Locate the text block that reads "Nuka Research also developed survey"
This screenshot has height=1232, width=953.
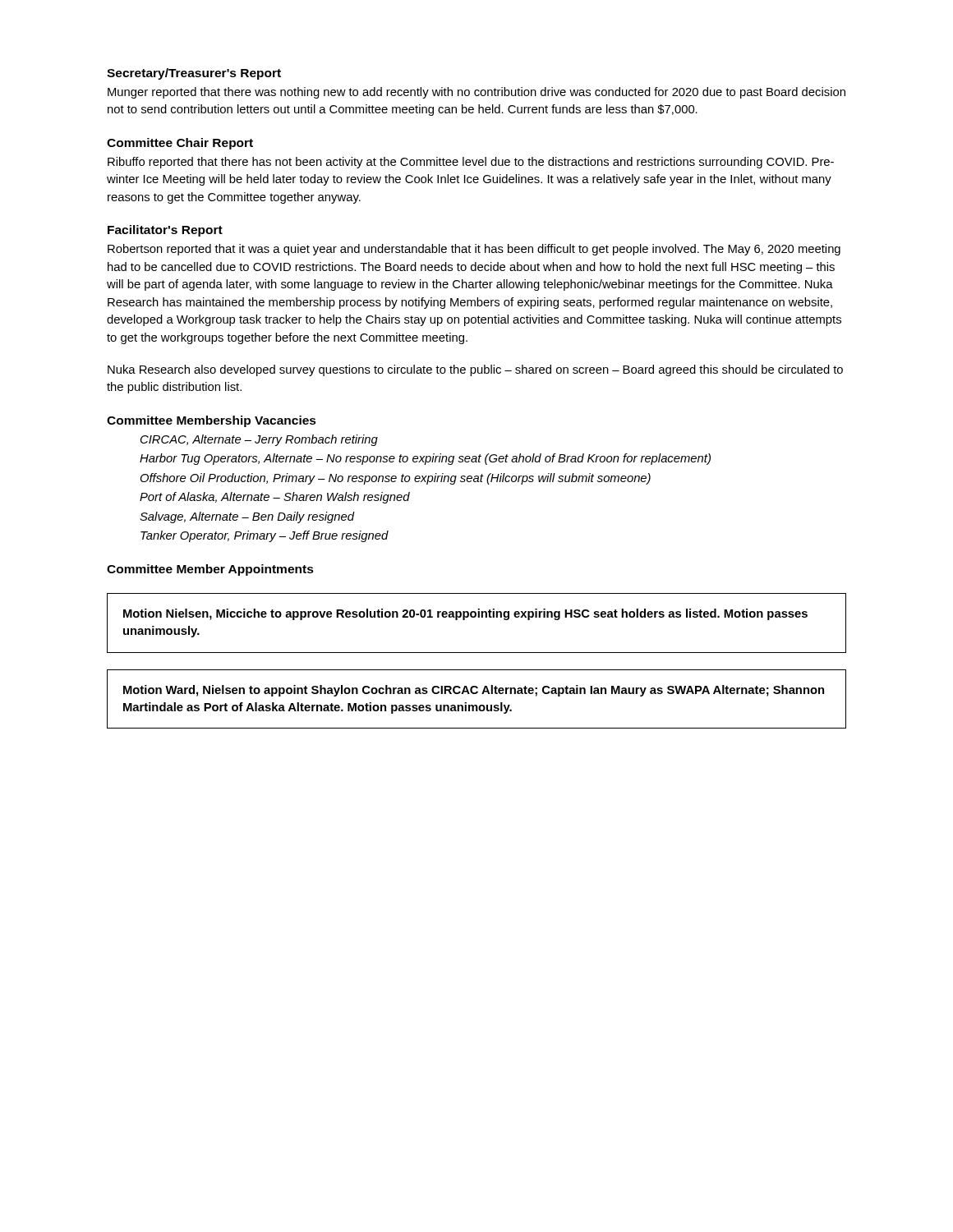[x=475, y=378]
